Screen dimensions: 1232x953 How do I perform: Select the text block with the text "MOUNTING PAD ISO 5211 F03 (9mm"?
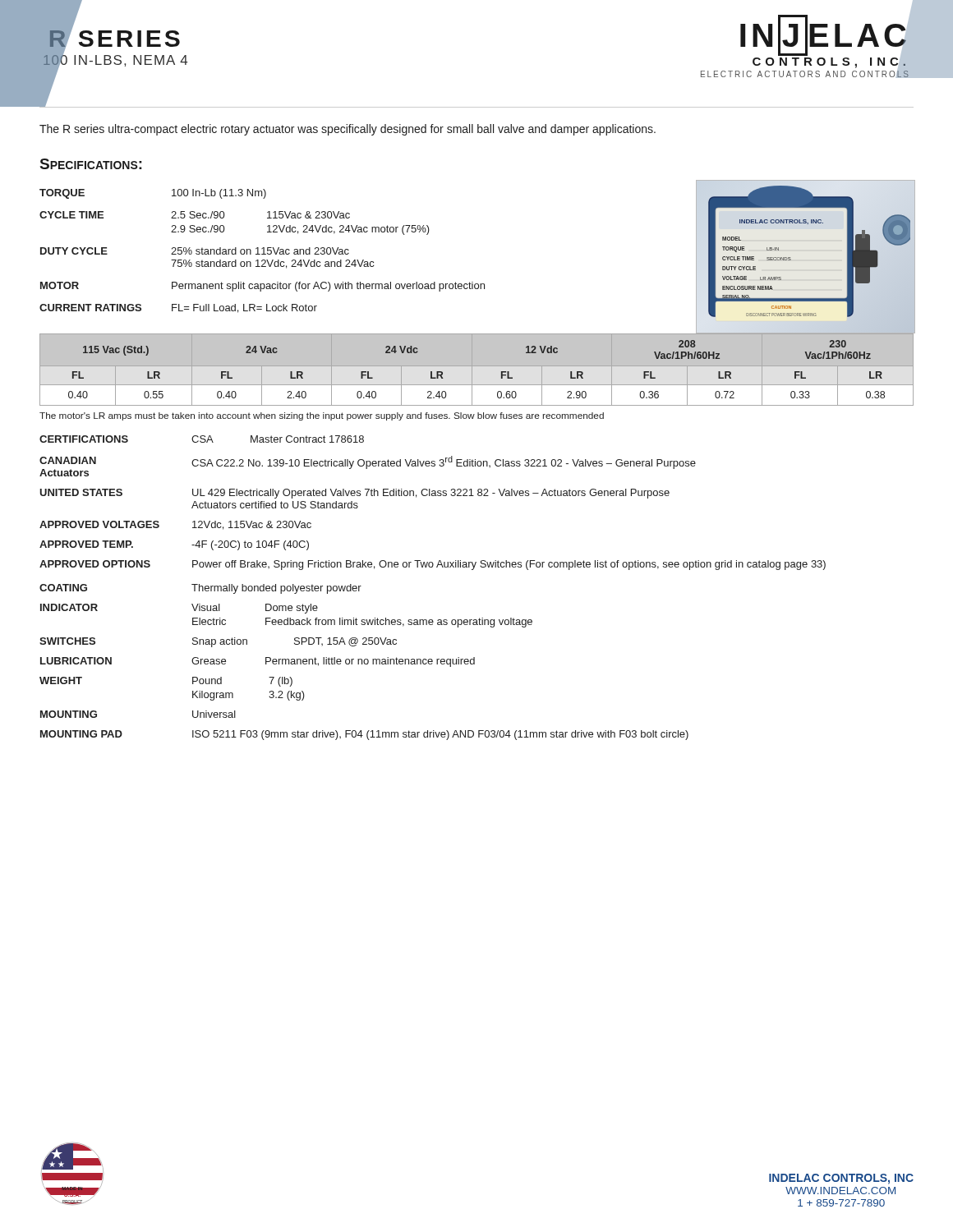[476, 734]
